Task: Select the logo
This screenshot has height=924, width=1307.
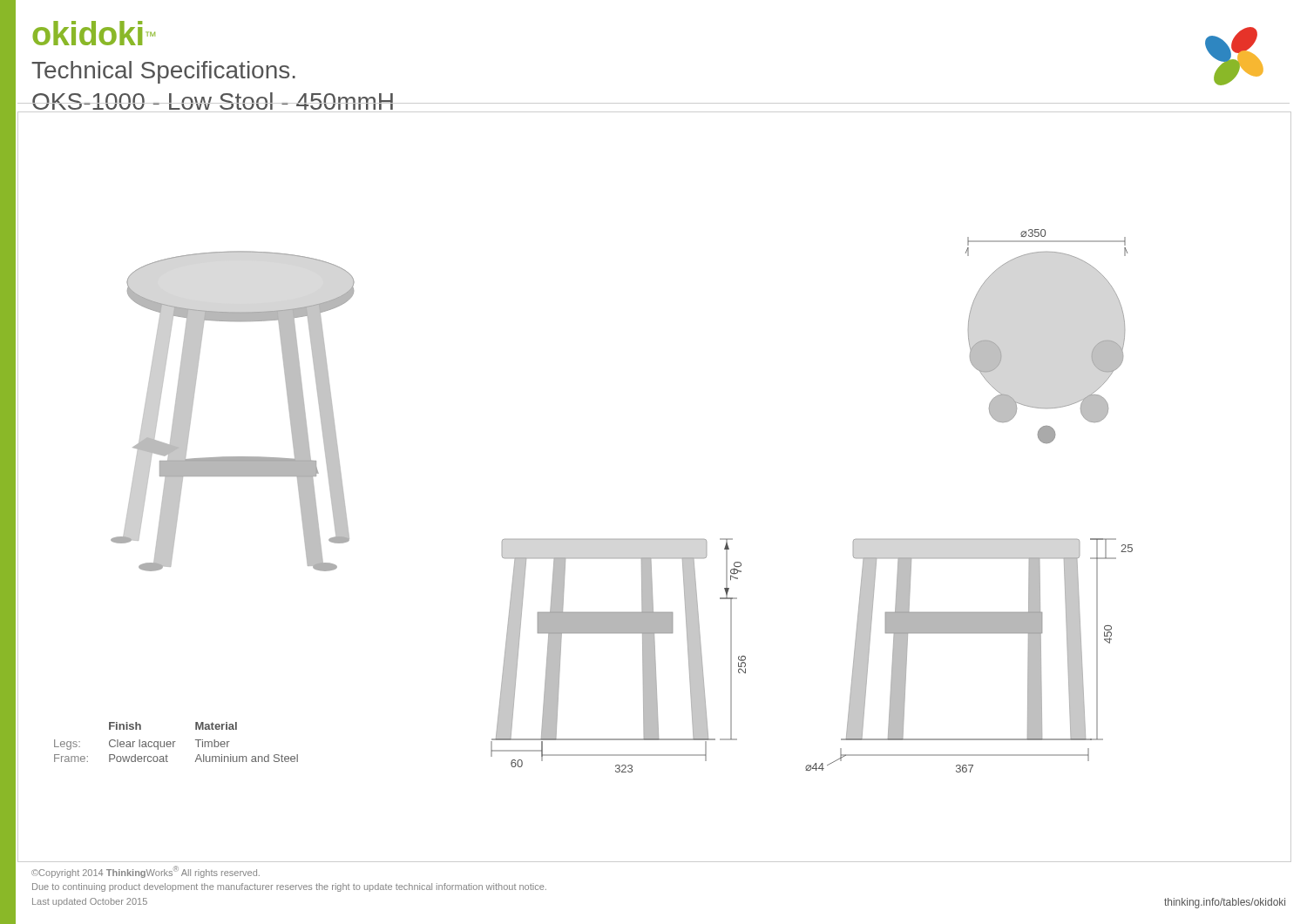Action: click(x=1233, y=55)
